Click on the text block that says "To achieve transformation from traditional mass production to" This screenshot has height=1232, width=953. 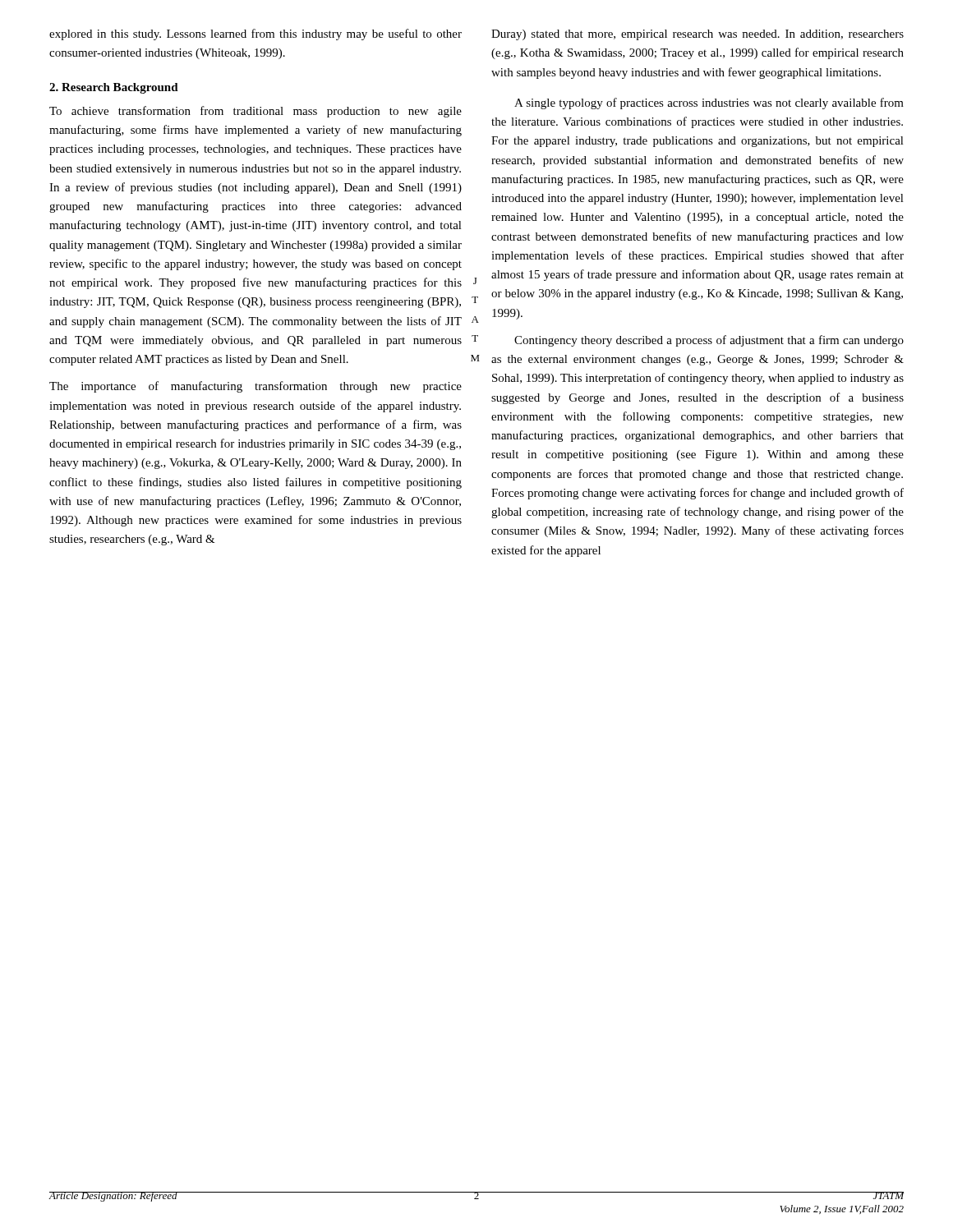(255, 235)
